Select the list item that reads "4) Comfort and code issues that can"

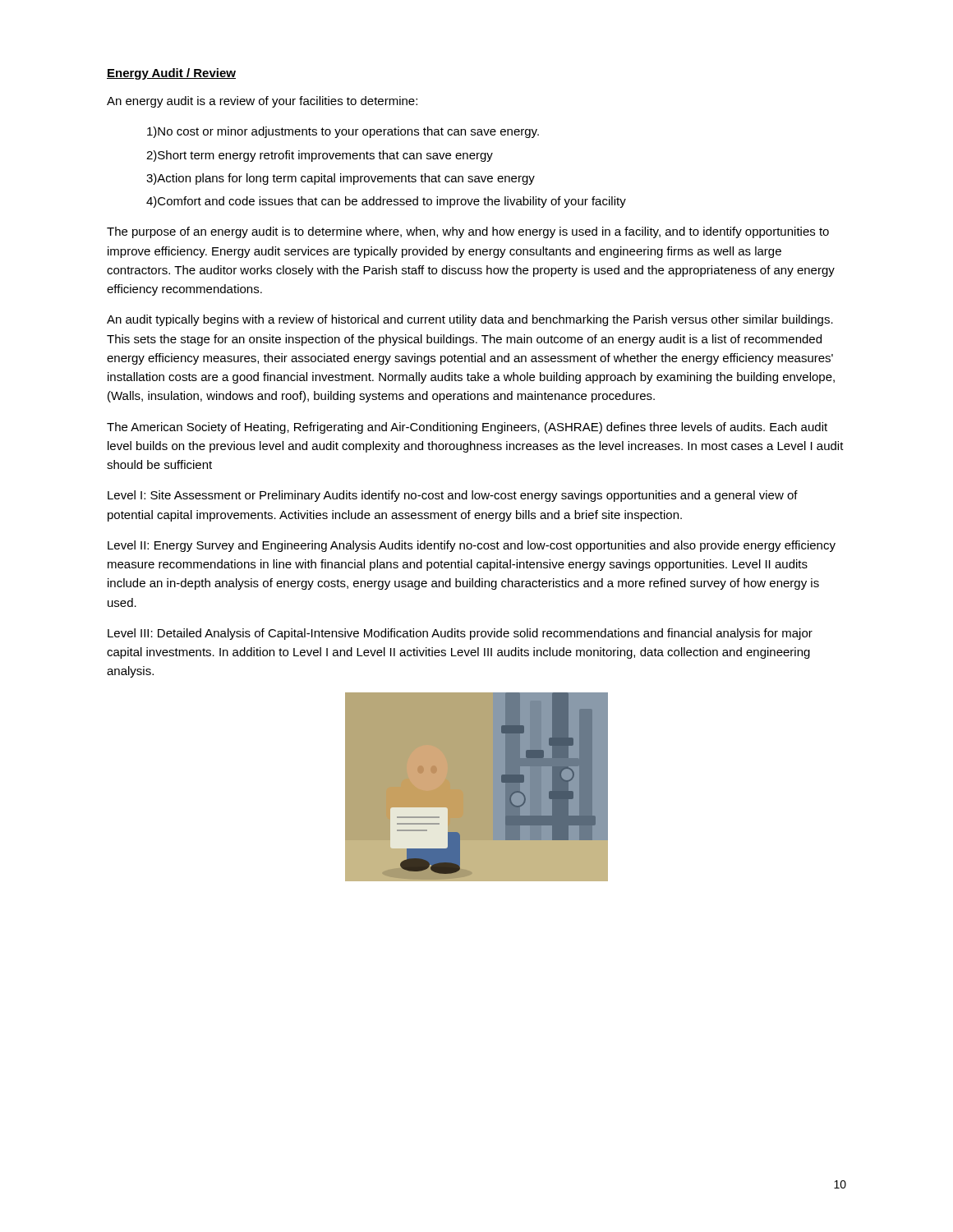pos(476,201)
